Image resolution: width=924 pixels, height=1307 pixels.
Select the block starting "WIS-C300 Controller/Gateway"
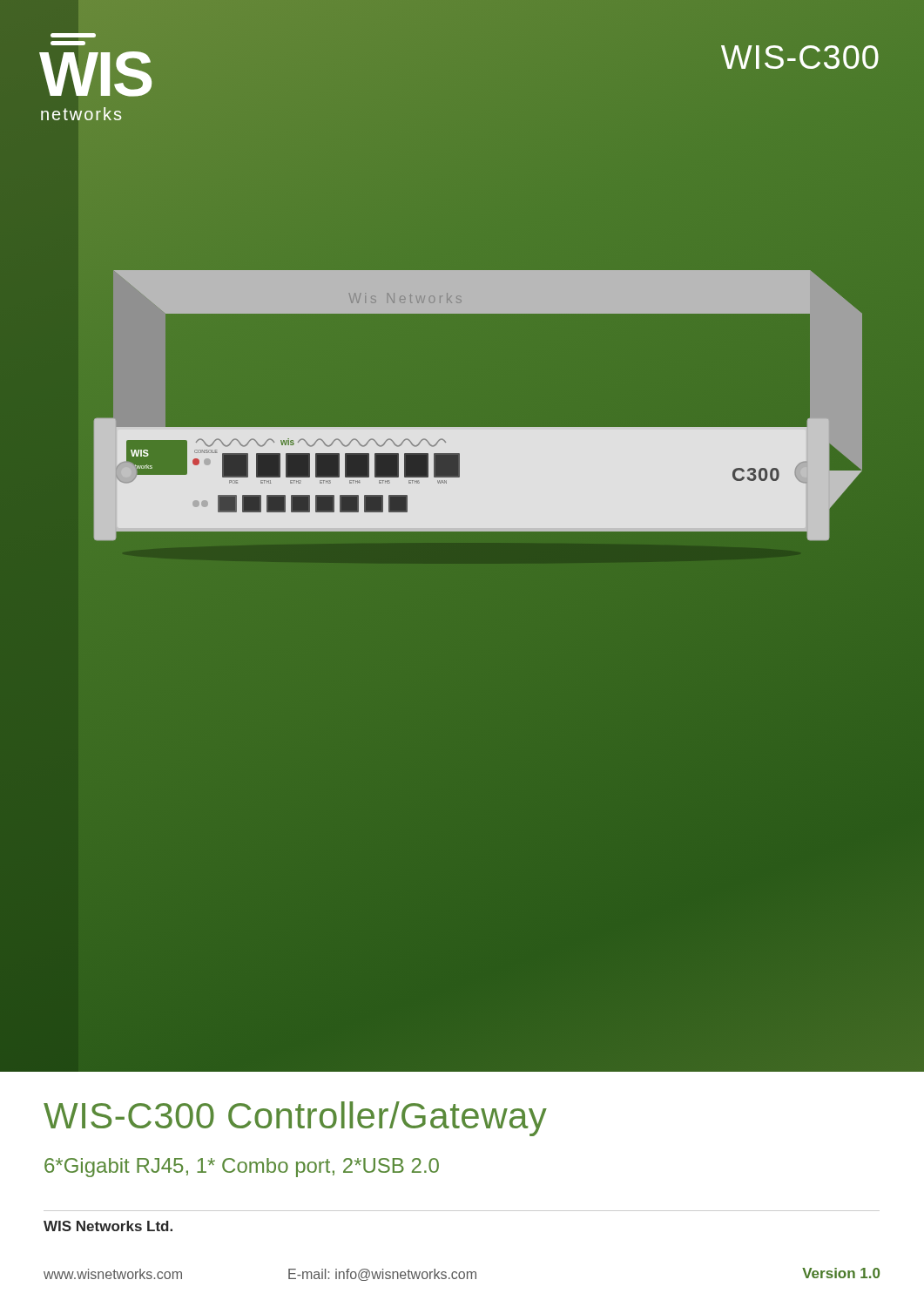295,1116
